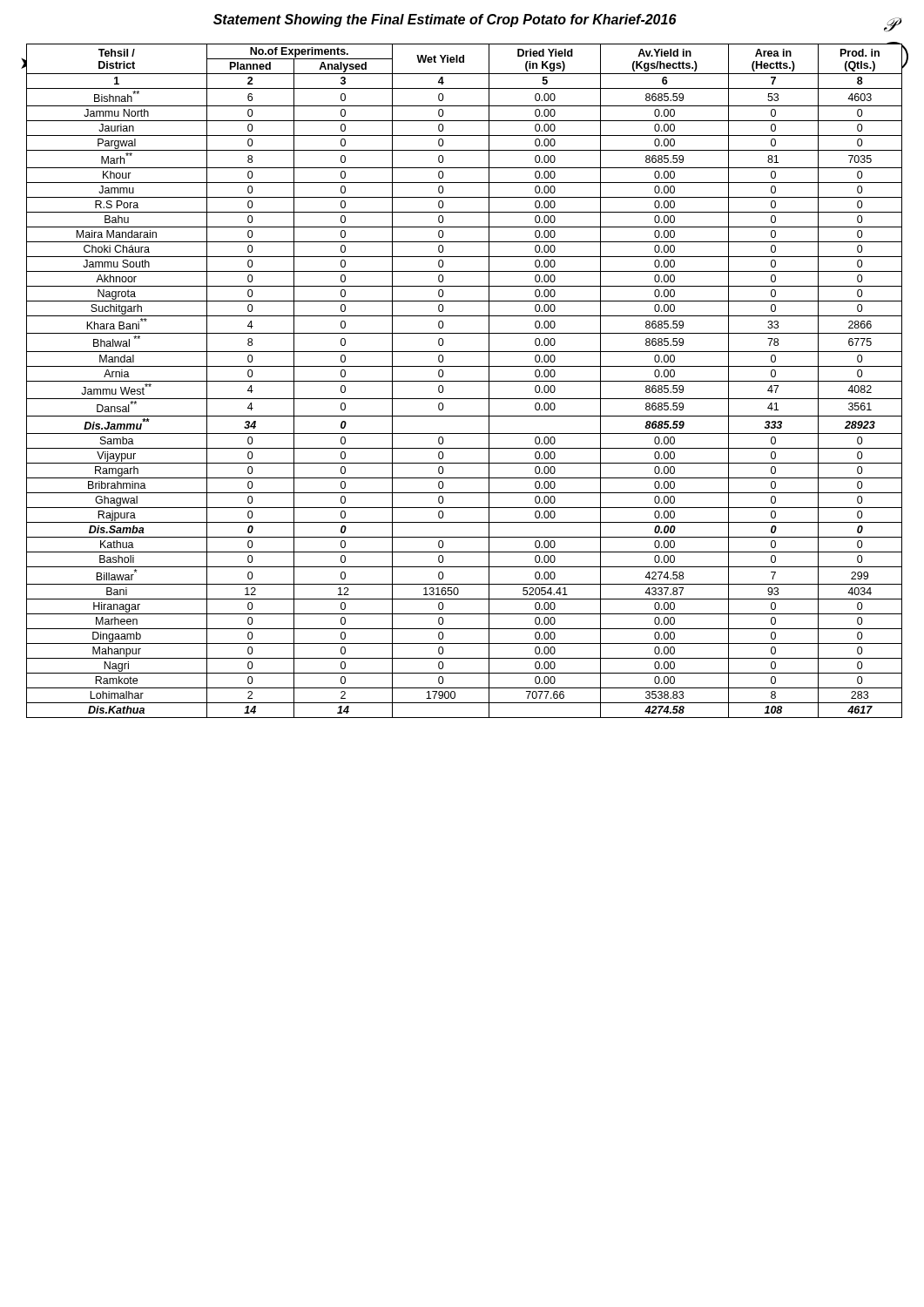Click the title
Screen dimensions: 1307x924
(x=445, y=20)
